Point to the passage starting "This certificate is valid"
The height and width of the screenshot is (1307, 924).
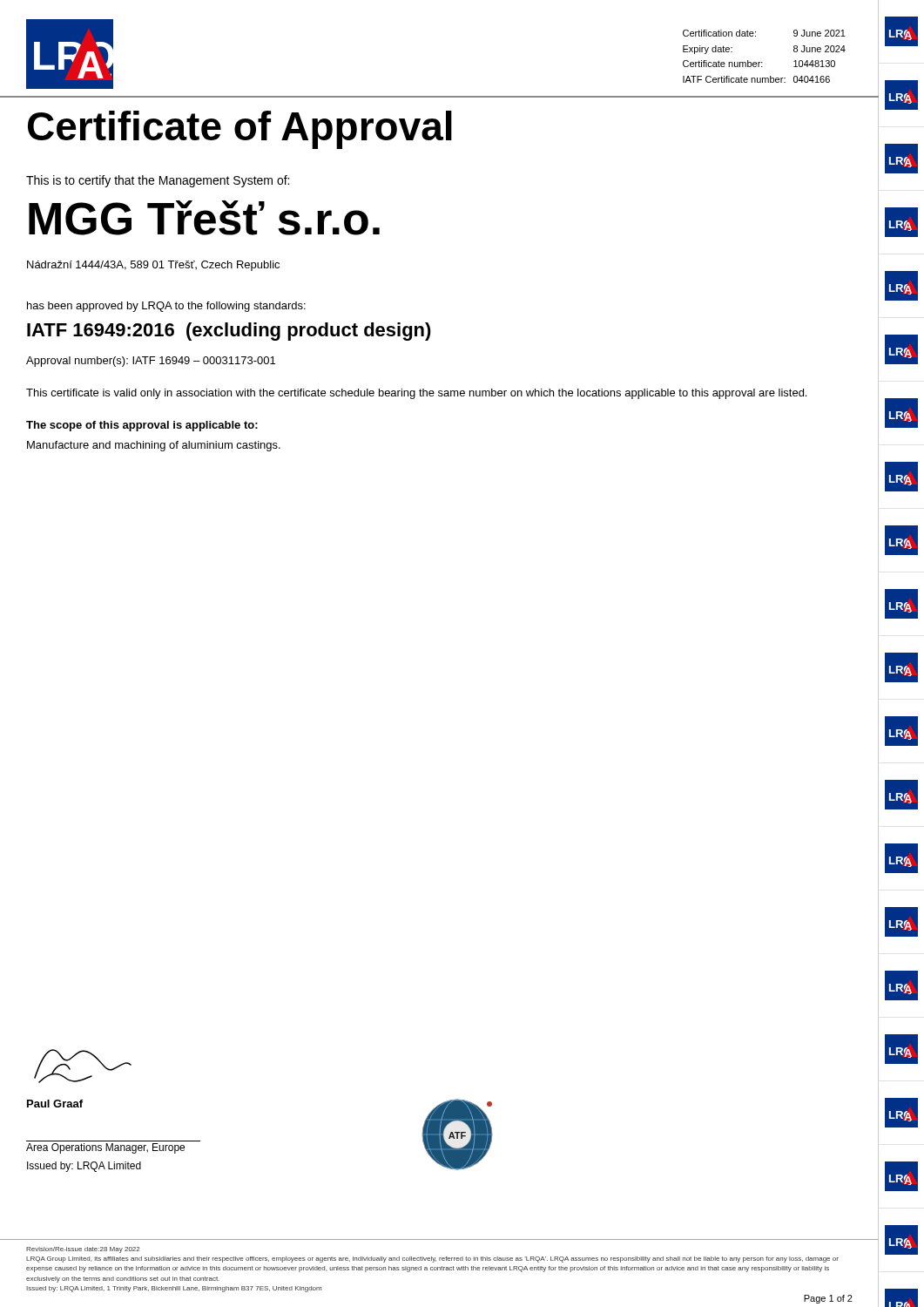tap(417, 392)
